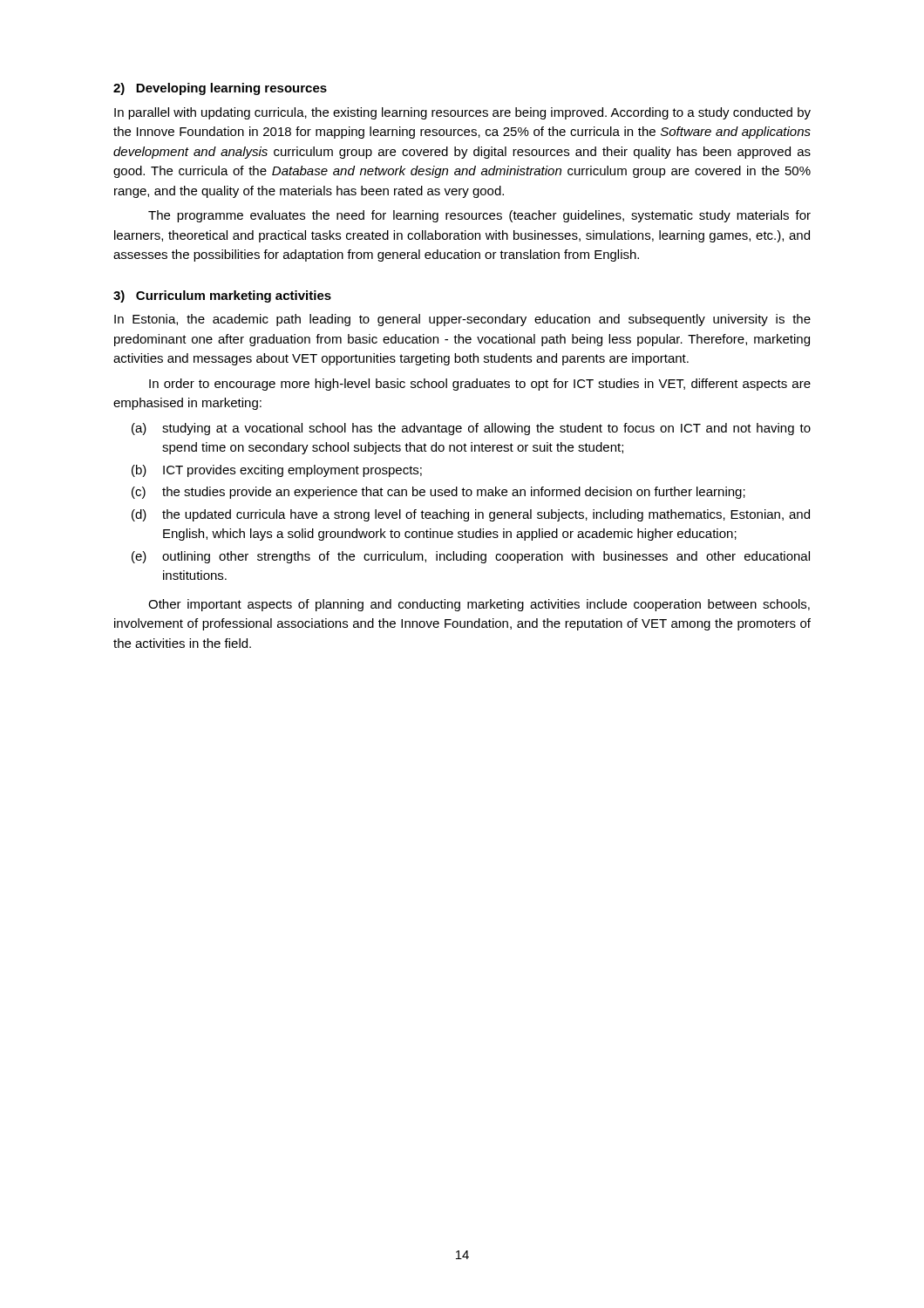Locate the block of text that opens with "In parallel with updating curricula, the existing learning"
The image size is (924, 1308).
(x=462, y=151)
